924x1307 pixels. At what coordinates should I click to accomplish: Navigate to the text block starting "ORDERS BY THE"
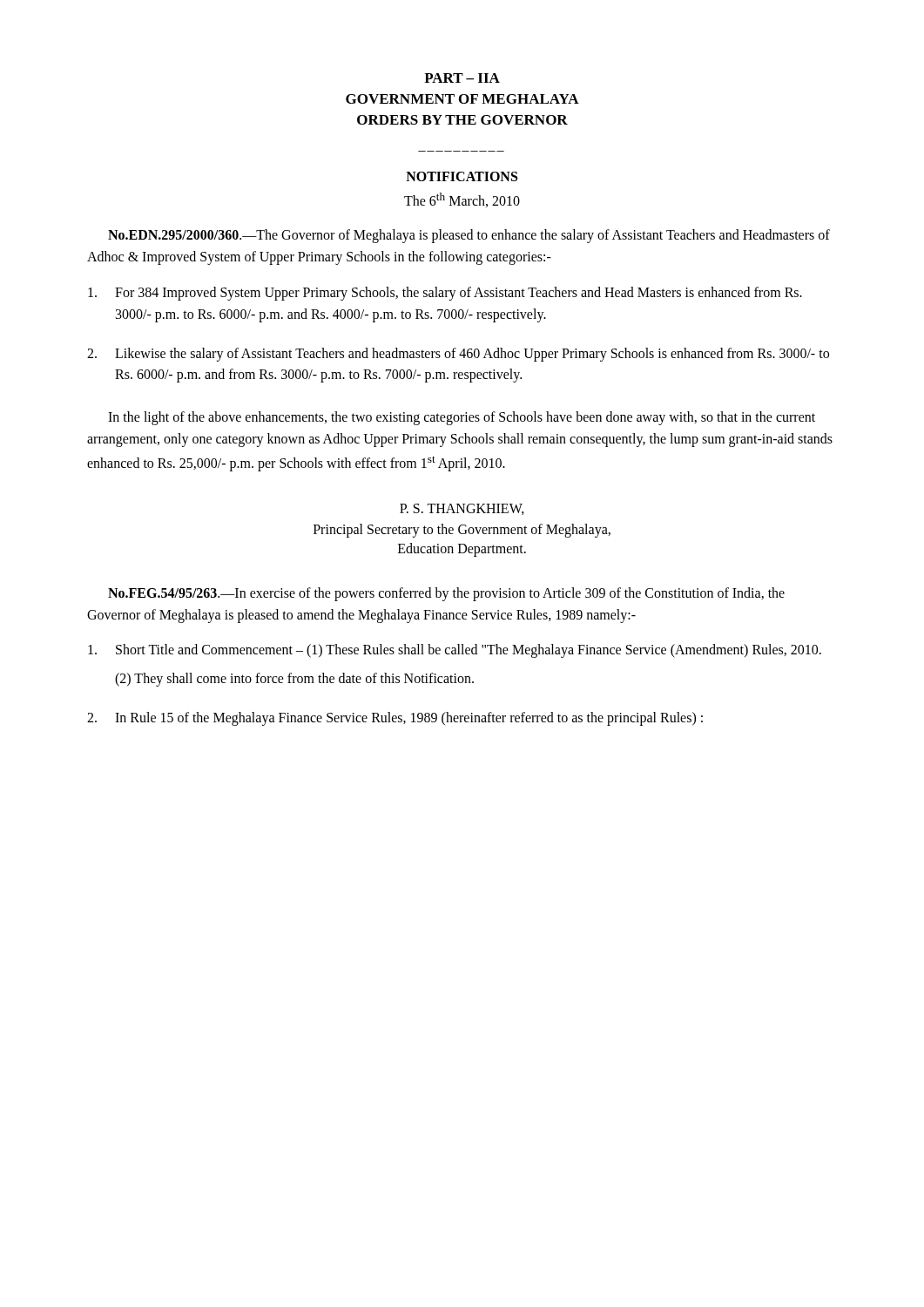point(462,120)
